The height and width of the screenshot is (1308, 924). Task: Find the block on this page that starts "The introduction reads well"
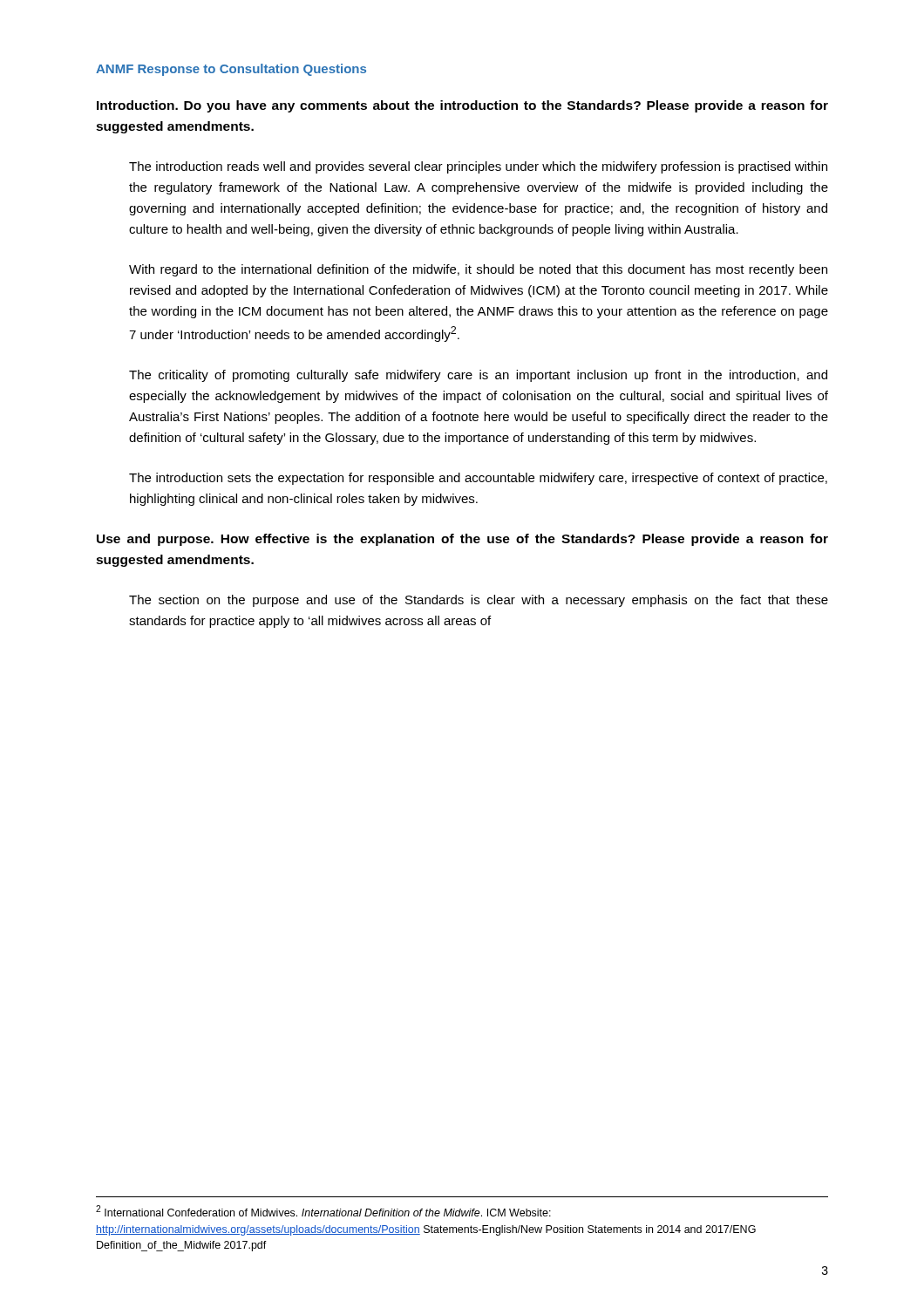(x=479, y=198)
